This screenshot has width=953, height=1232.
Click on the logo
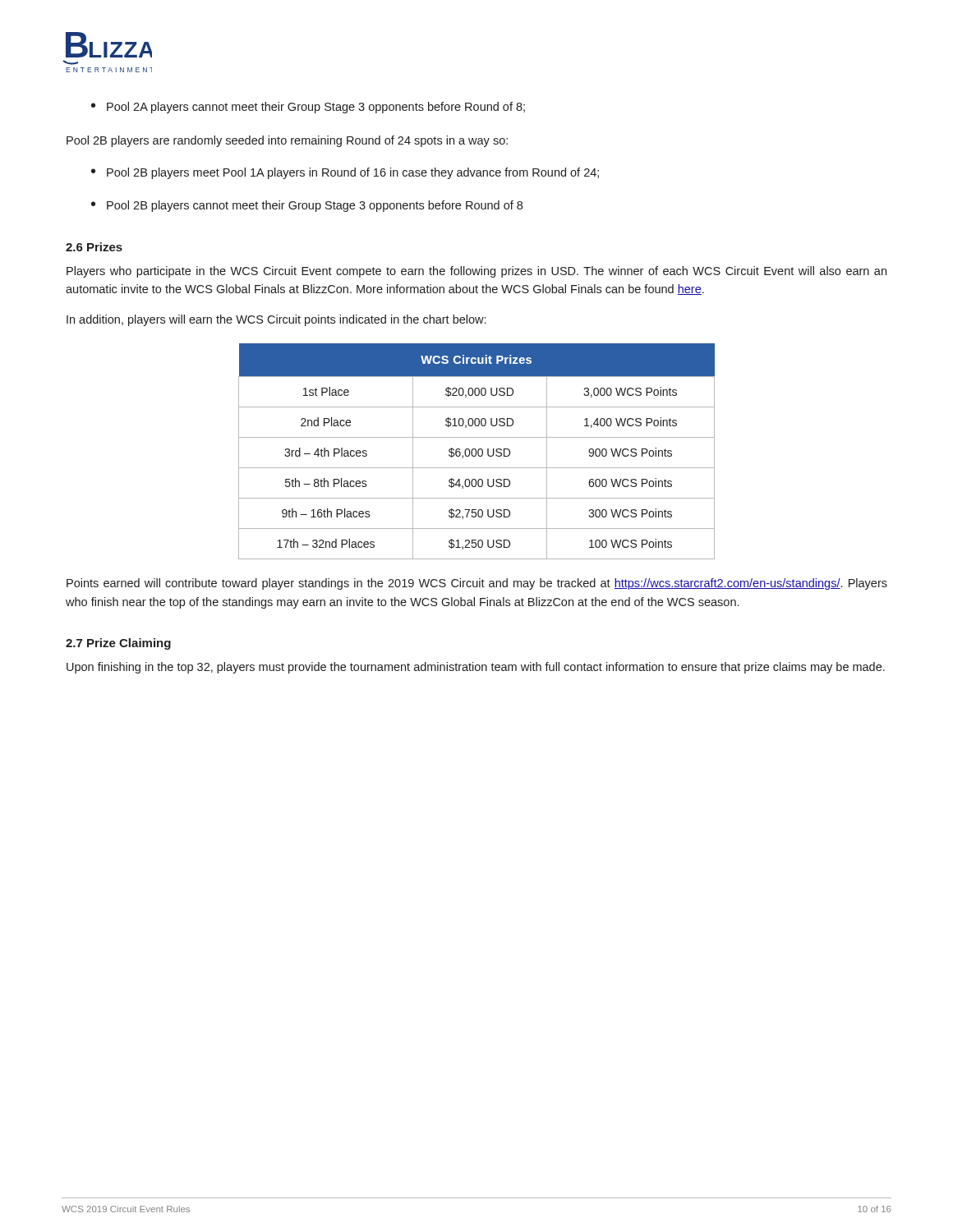tap(107, 53)
